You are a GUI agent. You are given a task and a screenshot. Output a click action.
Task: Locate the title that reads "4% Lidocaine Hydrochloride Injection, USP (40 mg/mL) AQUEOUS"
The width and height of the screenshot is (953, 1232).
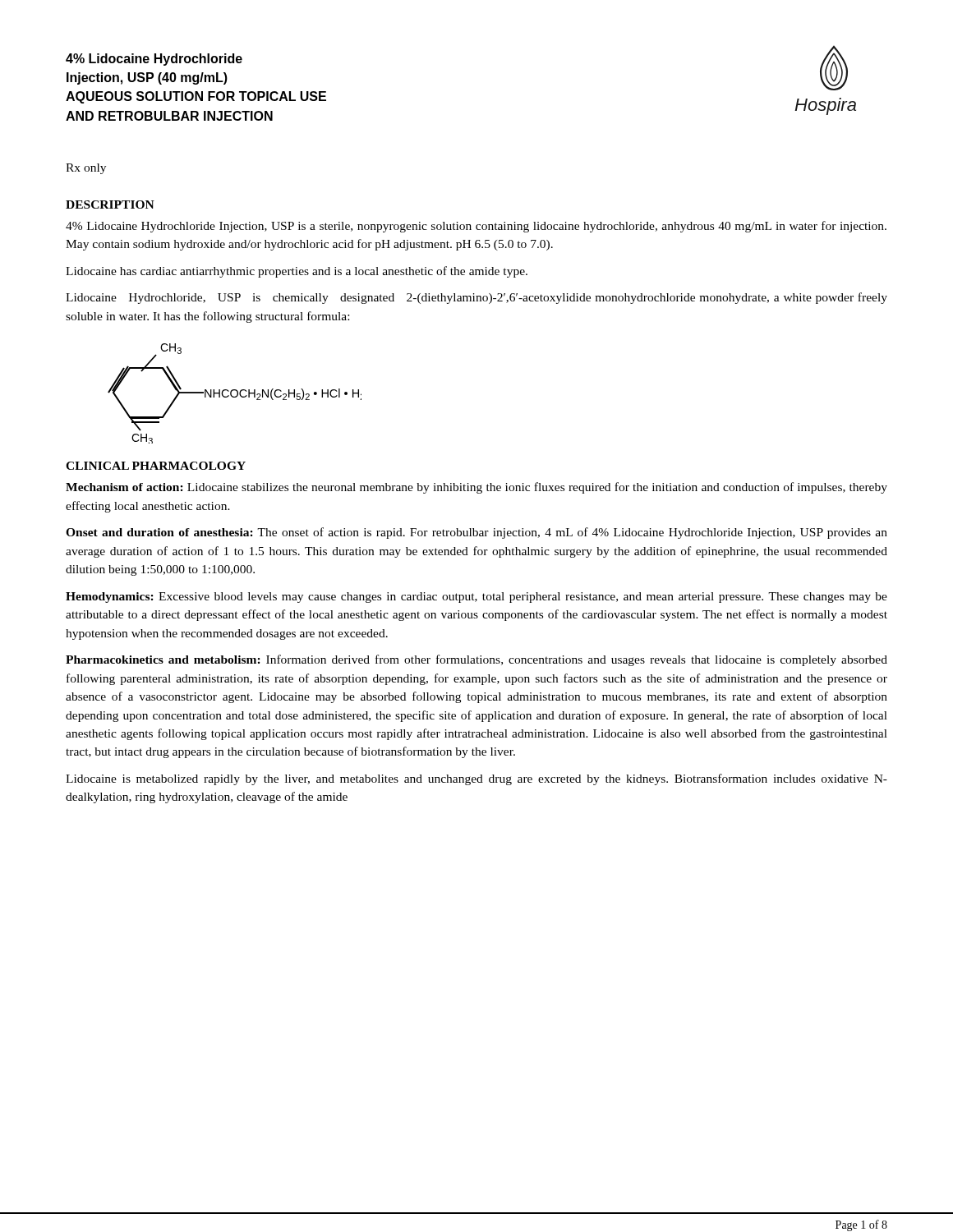[196, 87]
